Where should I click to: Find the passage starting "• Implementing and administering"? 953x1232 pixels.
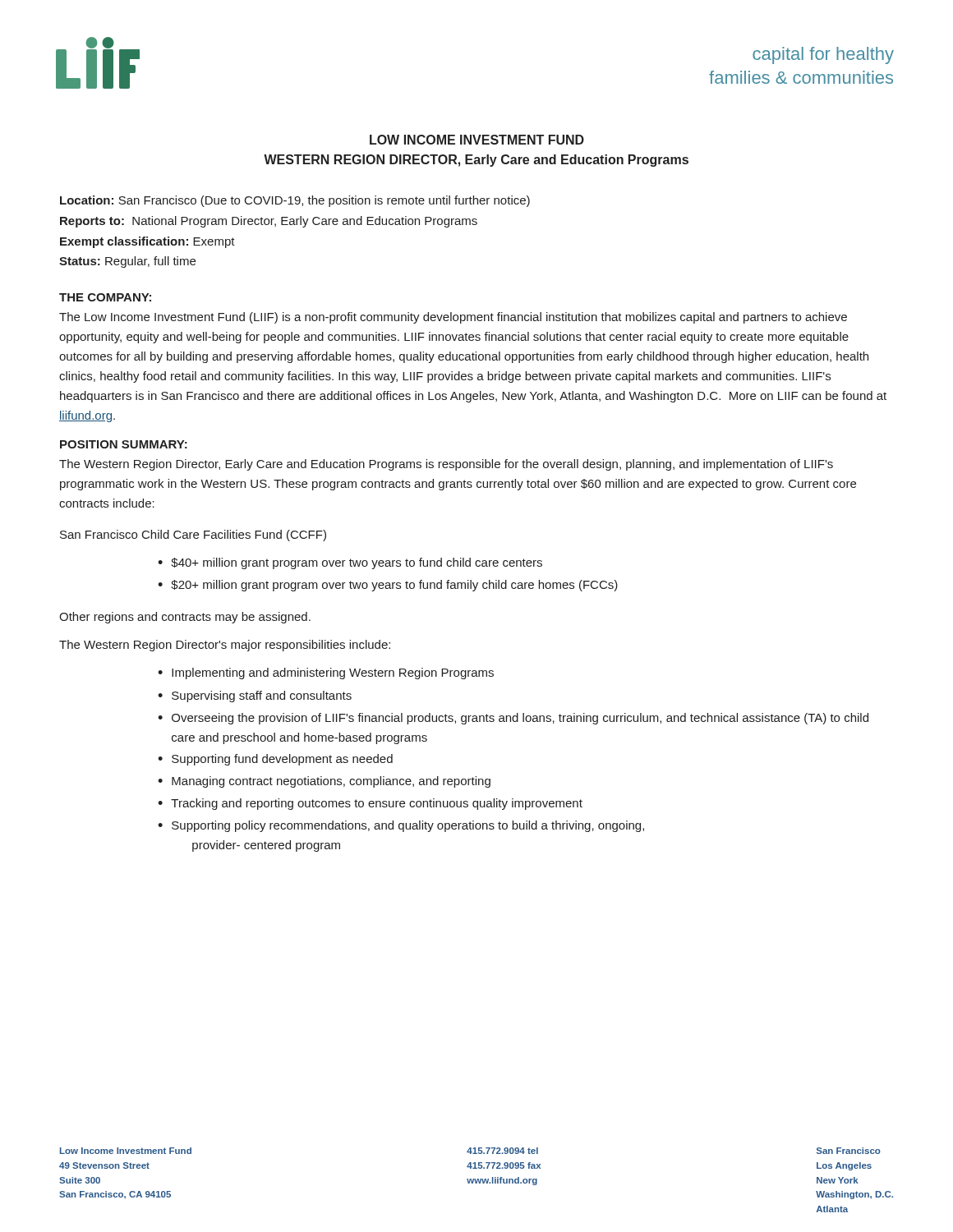pos(326,673)
